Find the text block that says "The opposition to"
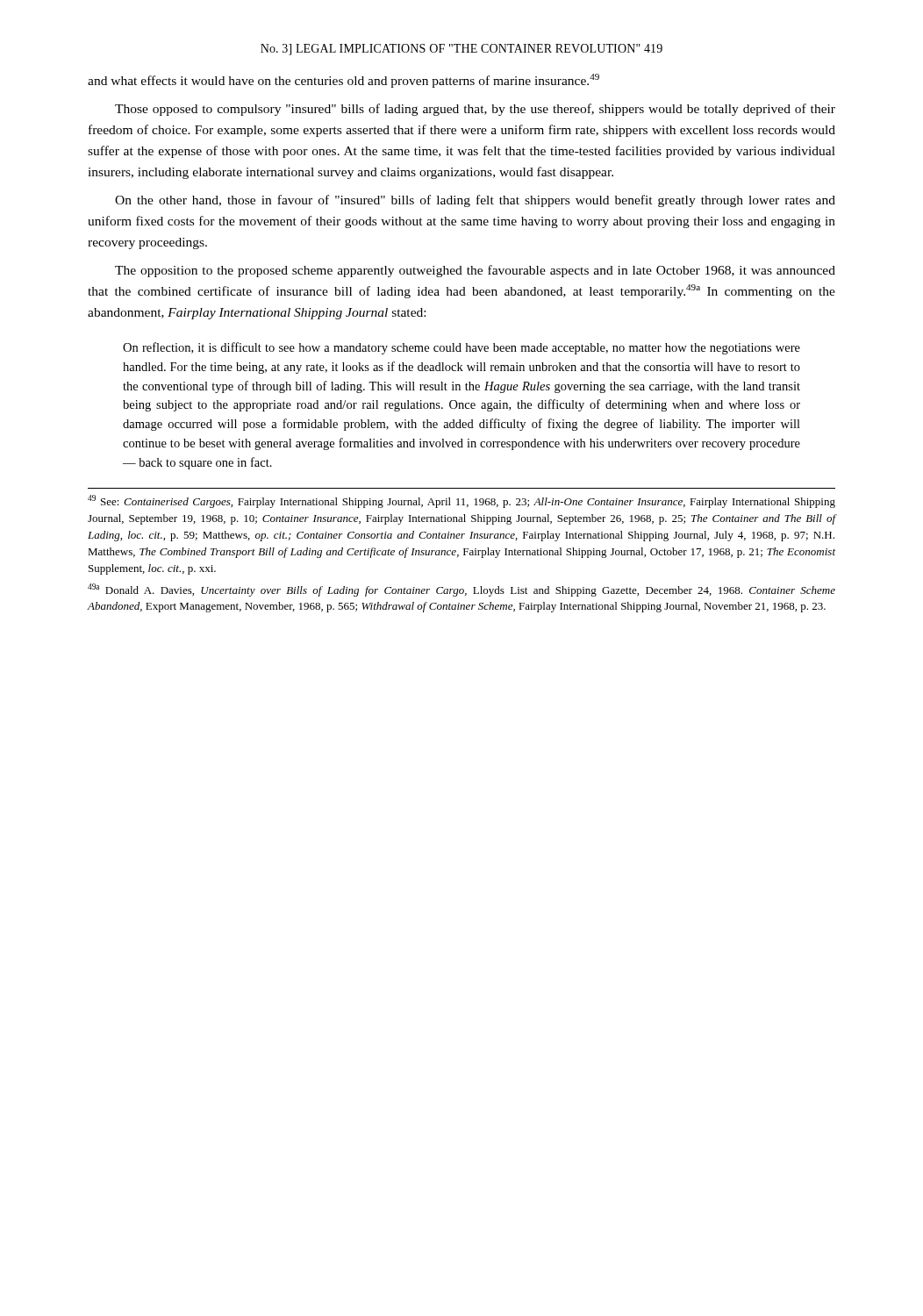The width and height of the screenshot is (923, 1316). click(462, 291)
